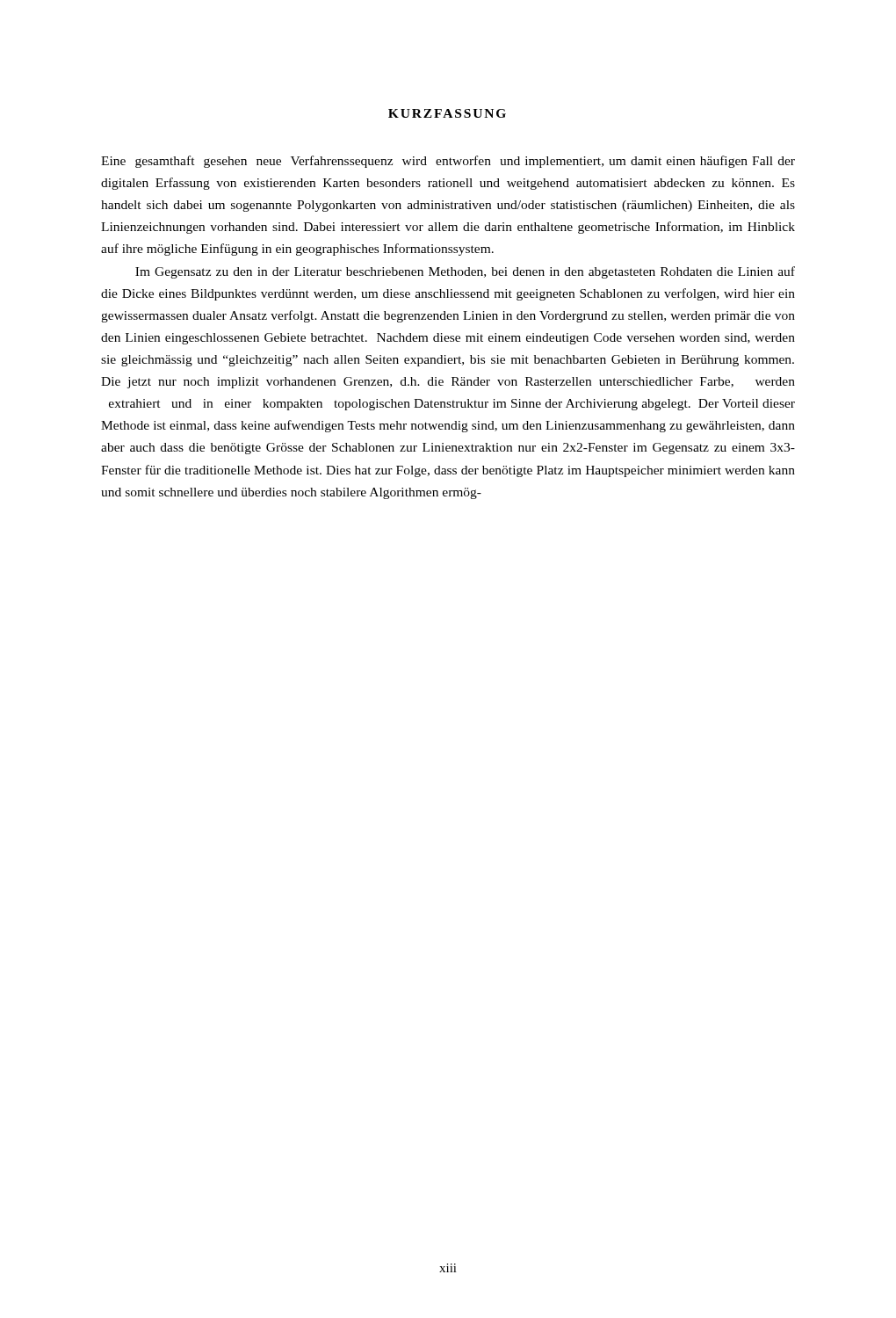The height and width of the screenshot is (1318, 896).
Task: Locate the text block that says "Eine gesamthaft gesehen neue Verfahrenssequenz wird entworfen und"
Action: tap(448, 326)
